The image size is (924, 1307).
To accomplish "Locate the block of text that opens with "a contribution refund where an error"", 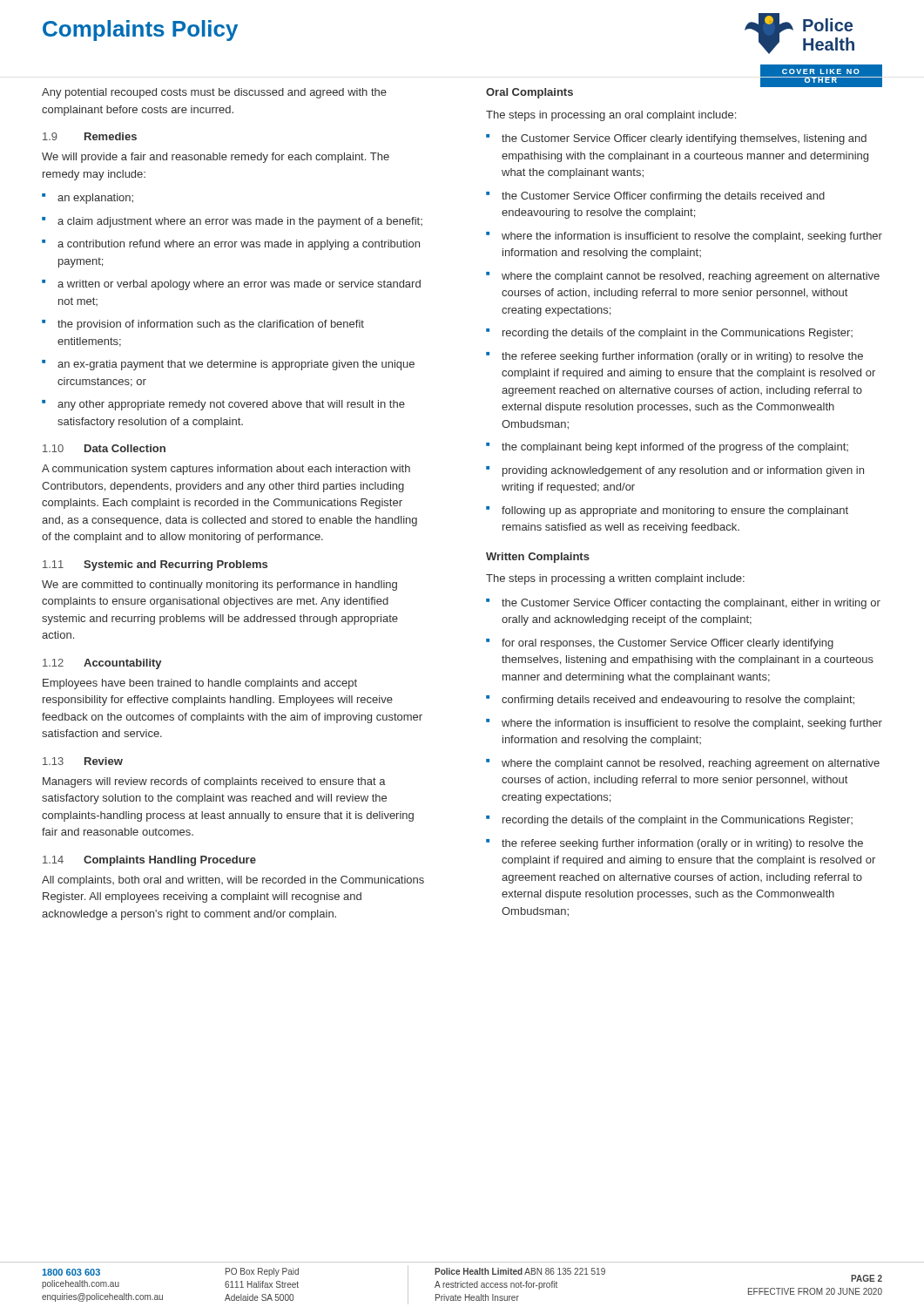I will (x=239, y=252).
